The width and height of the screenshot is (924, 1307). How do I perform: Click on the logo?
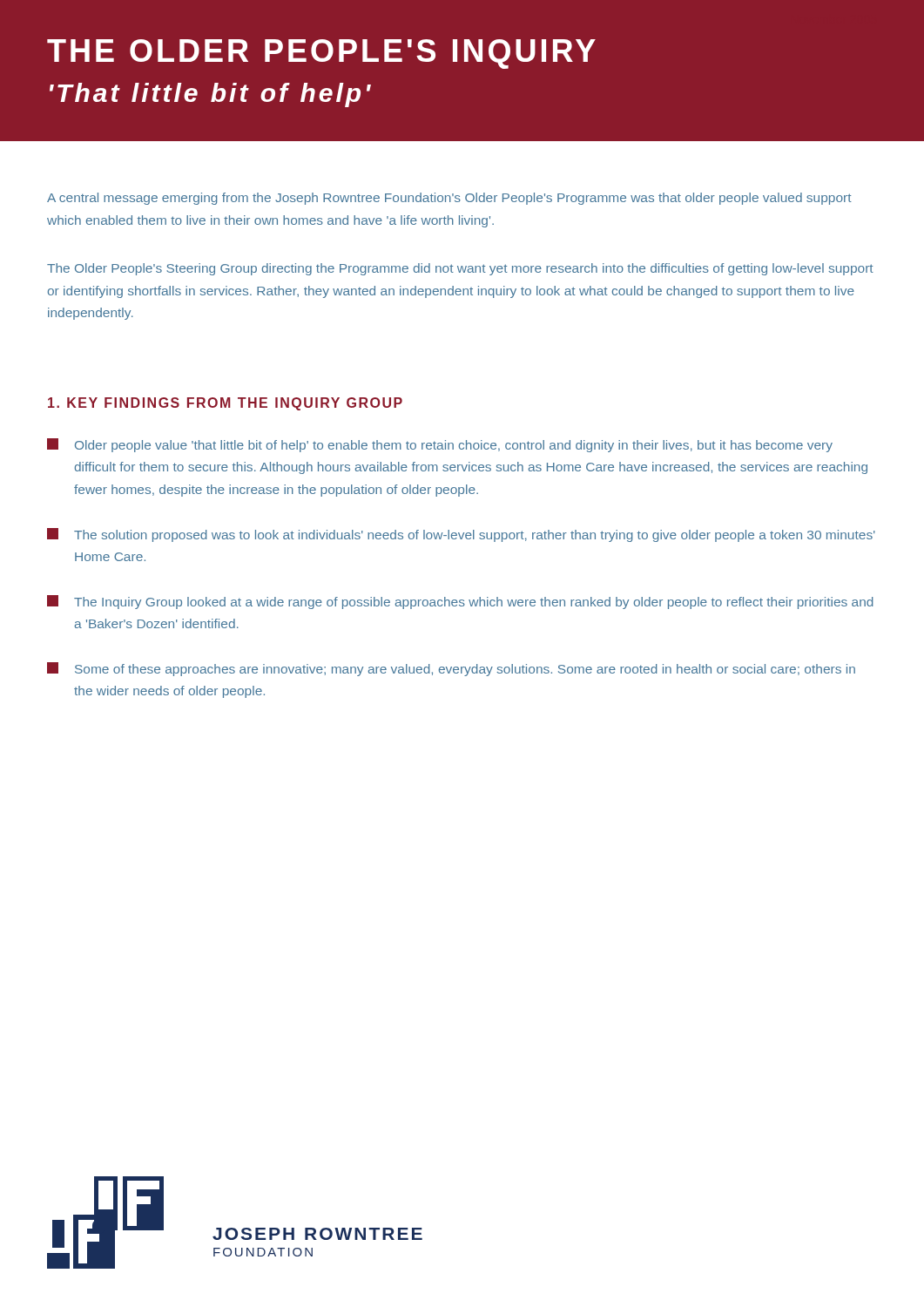[x=236, y=1242]
